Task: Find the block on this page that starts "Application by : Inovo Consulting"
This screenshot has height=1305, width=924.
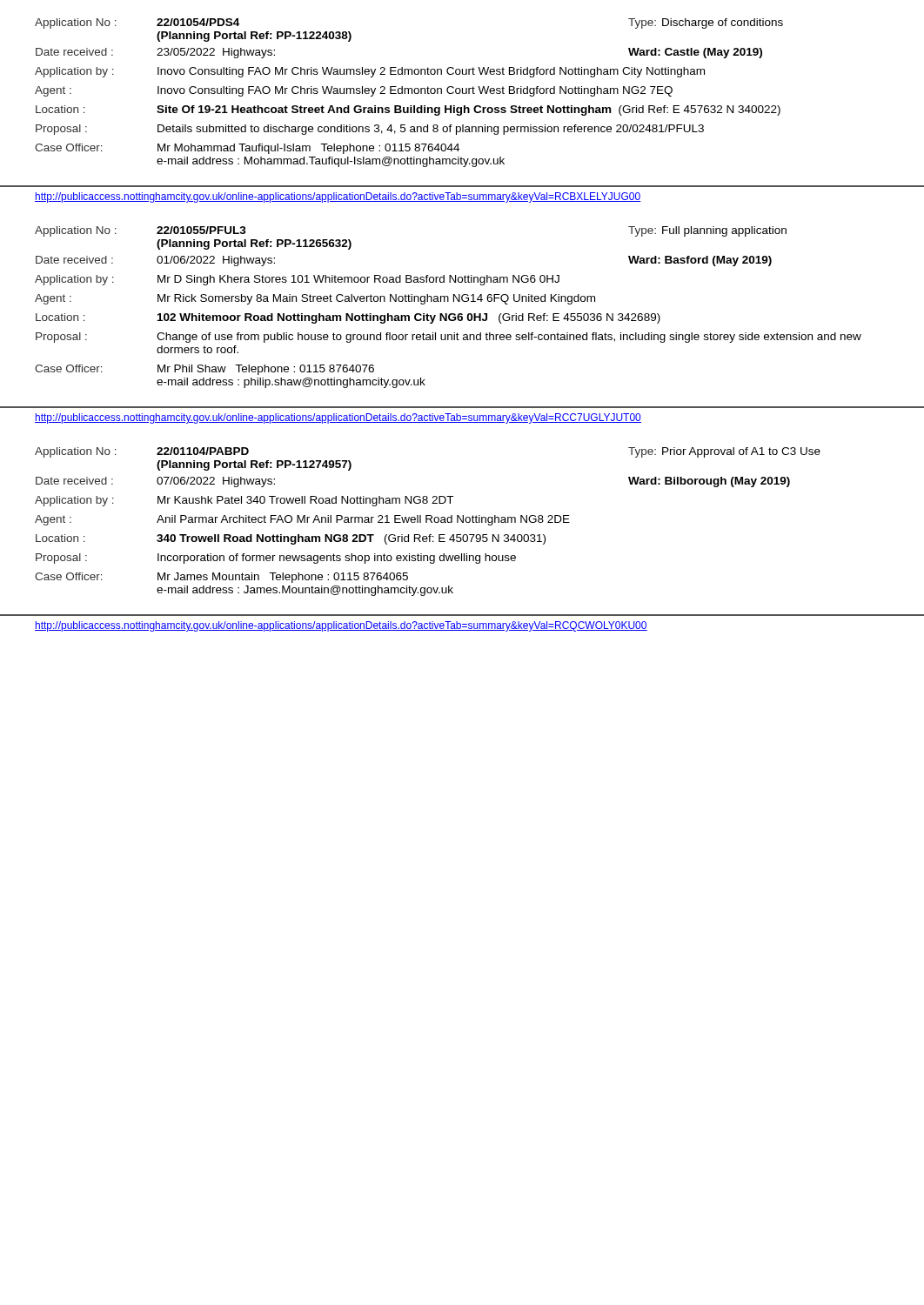Action: pyautogui.click(x=462, y=71)
